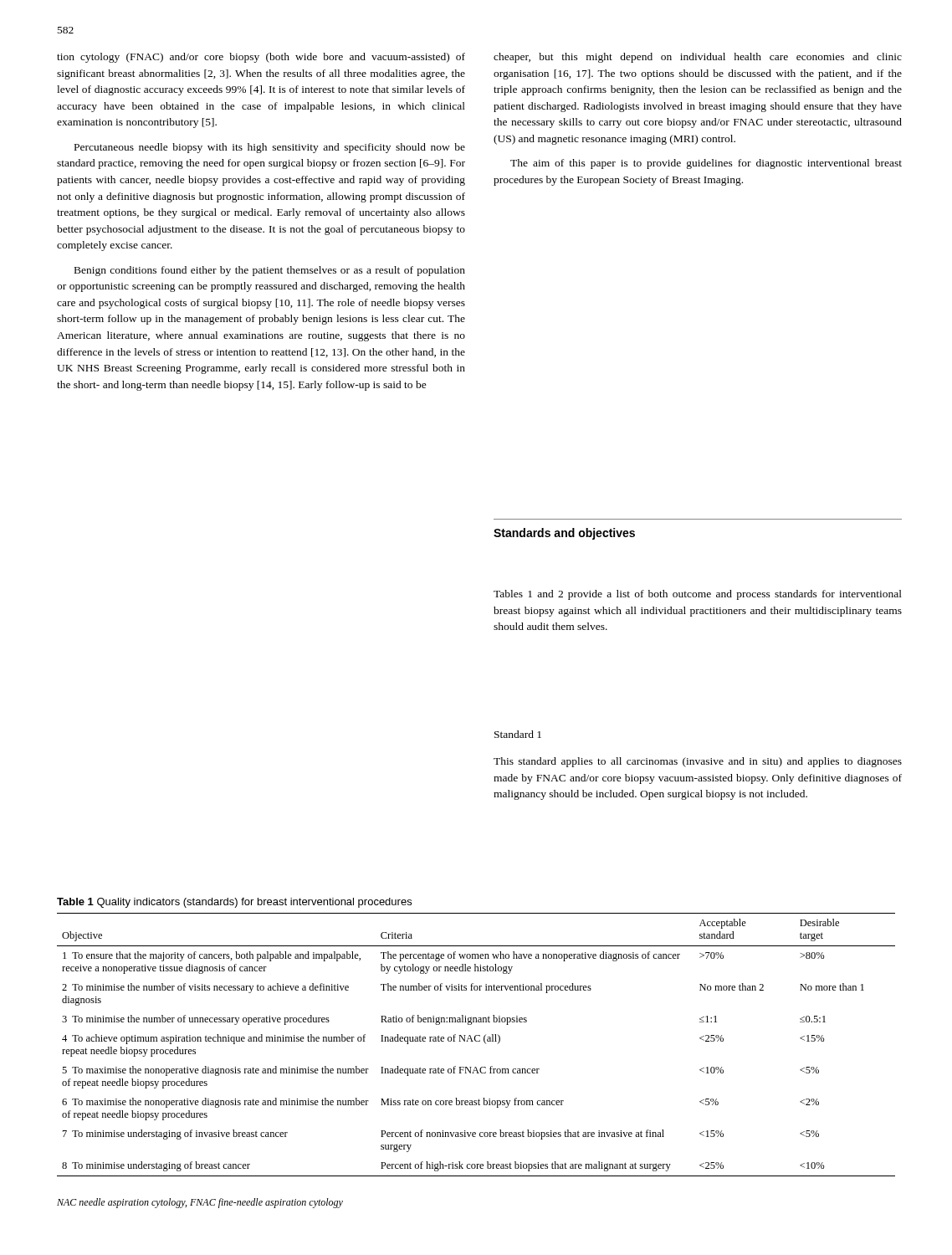Locate the text block that says "Tables 1 and 2 provide a"
The width and height of the screenshot is (952, 1255).
698,610
